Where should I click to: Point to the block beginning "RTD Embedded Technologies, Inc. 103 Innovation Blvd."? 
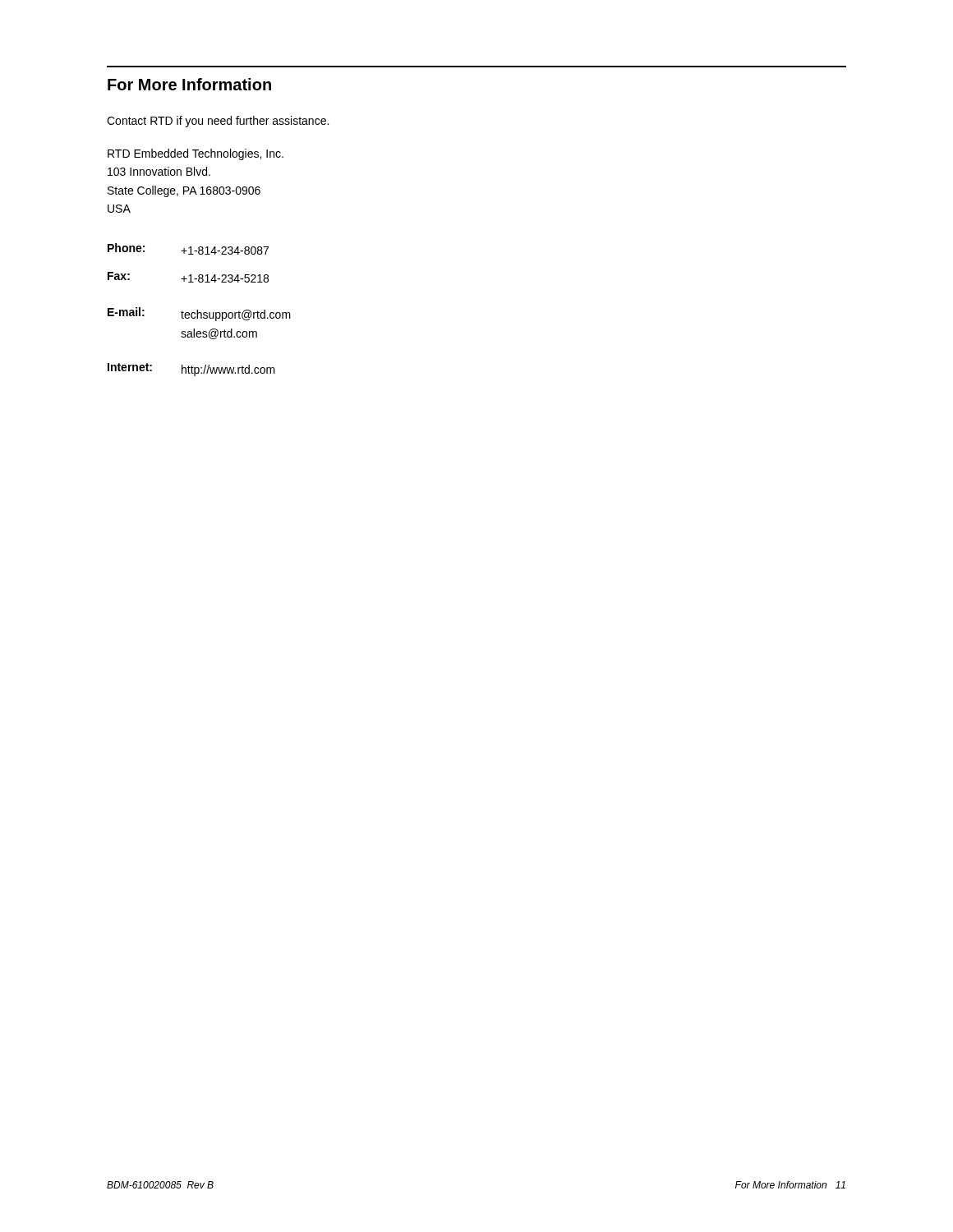195,181
